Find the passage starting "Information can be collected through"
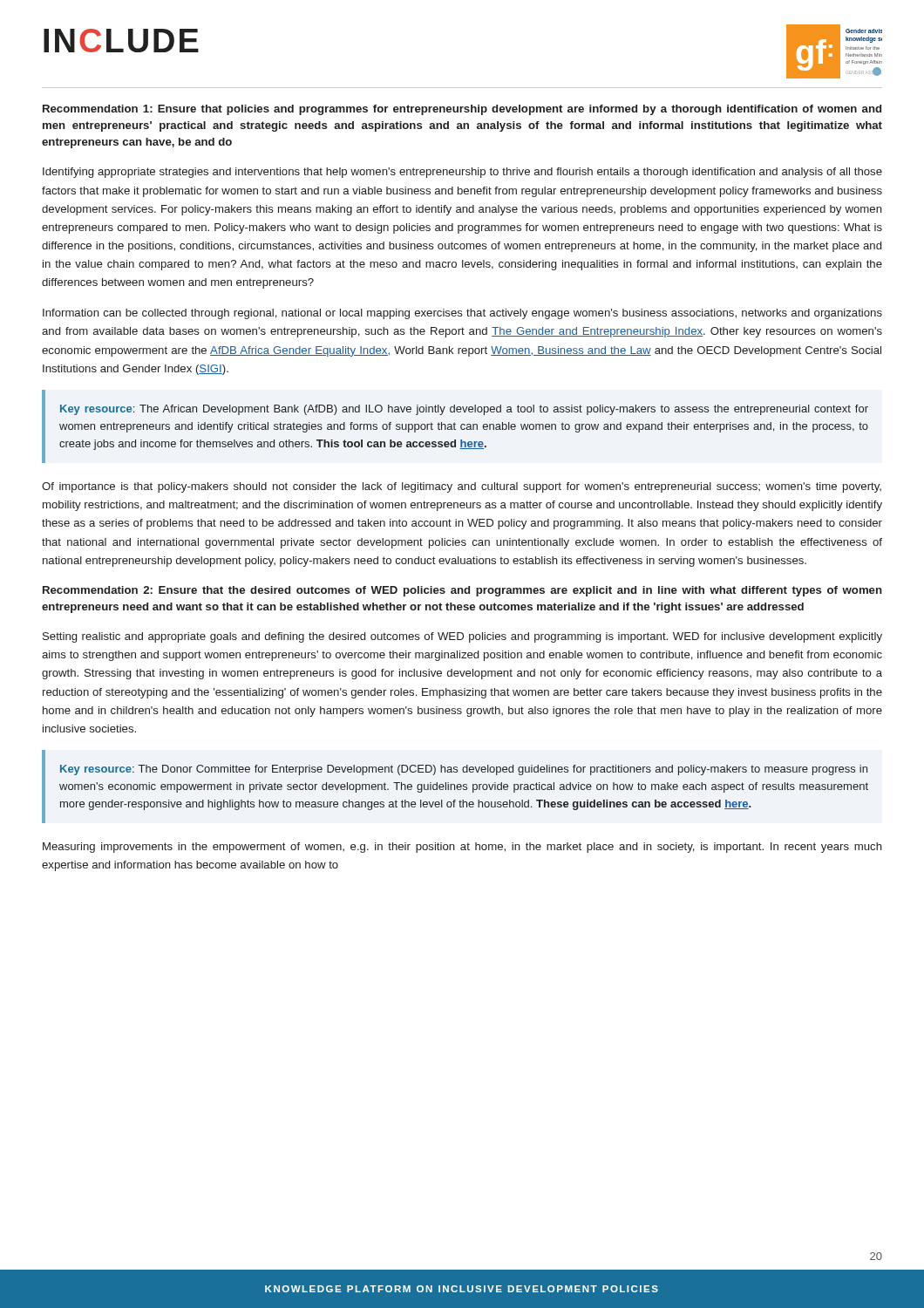This screenshot has height=1308, width=924. (x=462, y=340)
